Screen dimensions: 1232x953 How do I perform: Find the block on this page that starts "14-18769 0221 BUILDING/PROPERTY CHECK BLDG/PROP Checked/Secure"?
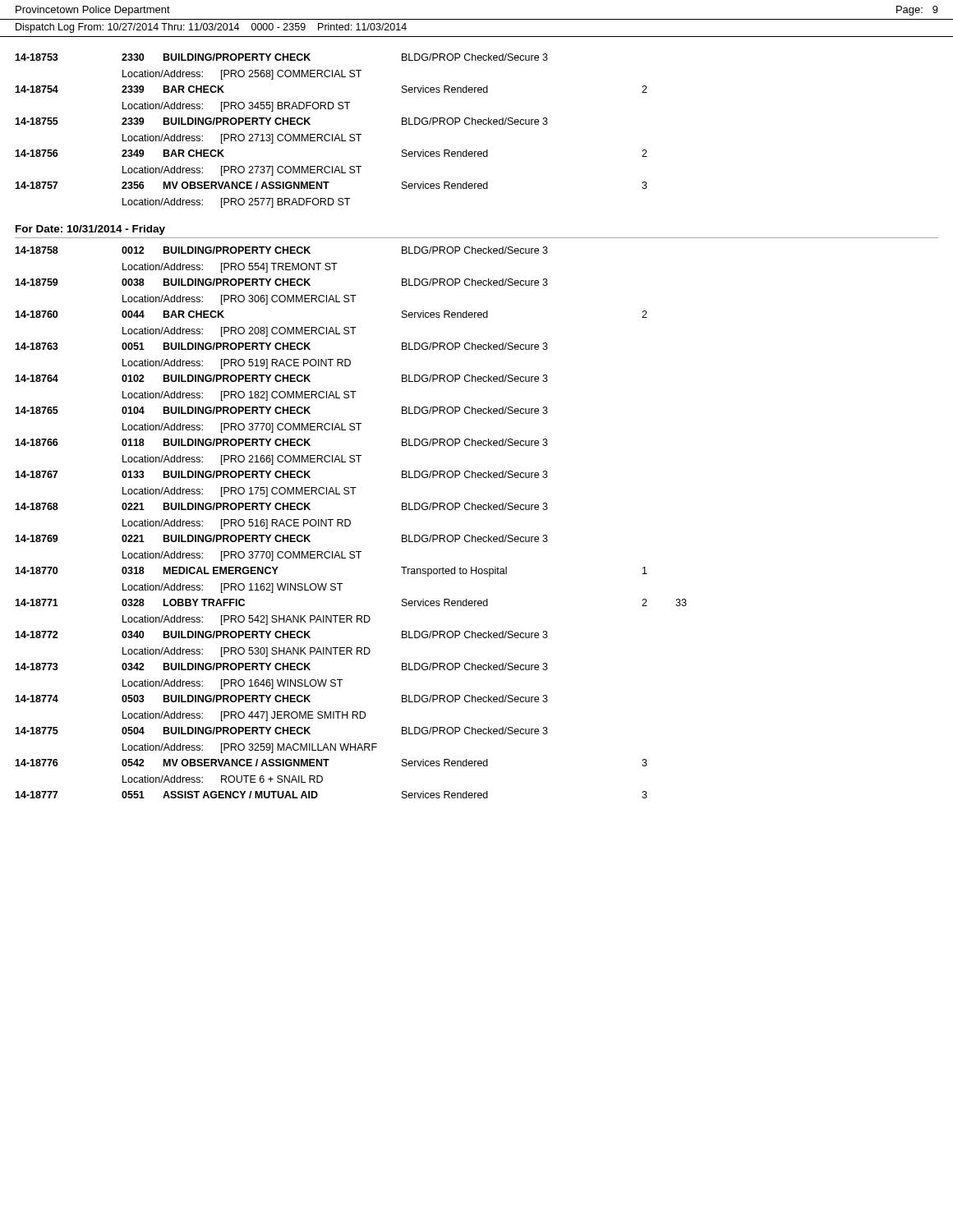[x=476, y=547]
